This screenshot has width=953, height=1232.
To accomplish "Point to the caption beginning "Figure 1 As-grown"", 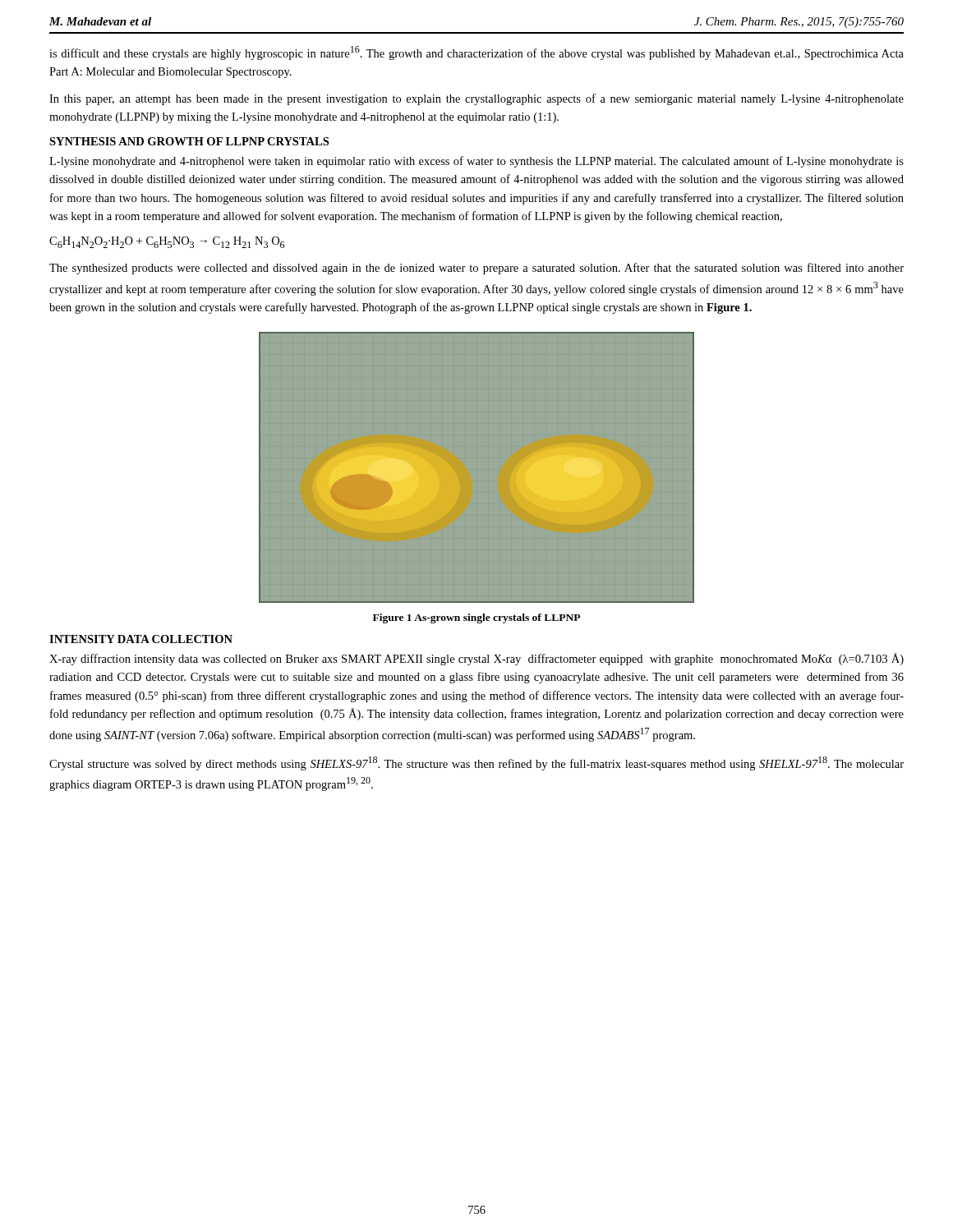I will pyautogui.click(x=476, y=617).
